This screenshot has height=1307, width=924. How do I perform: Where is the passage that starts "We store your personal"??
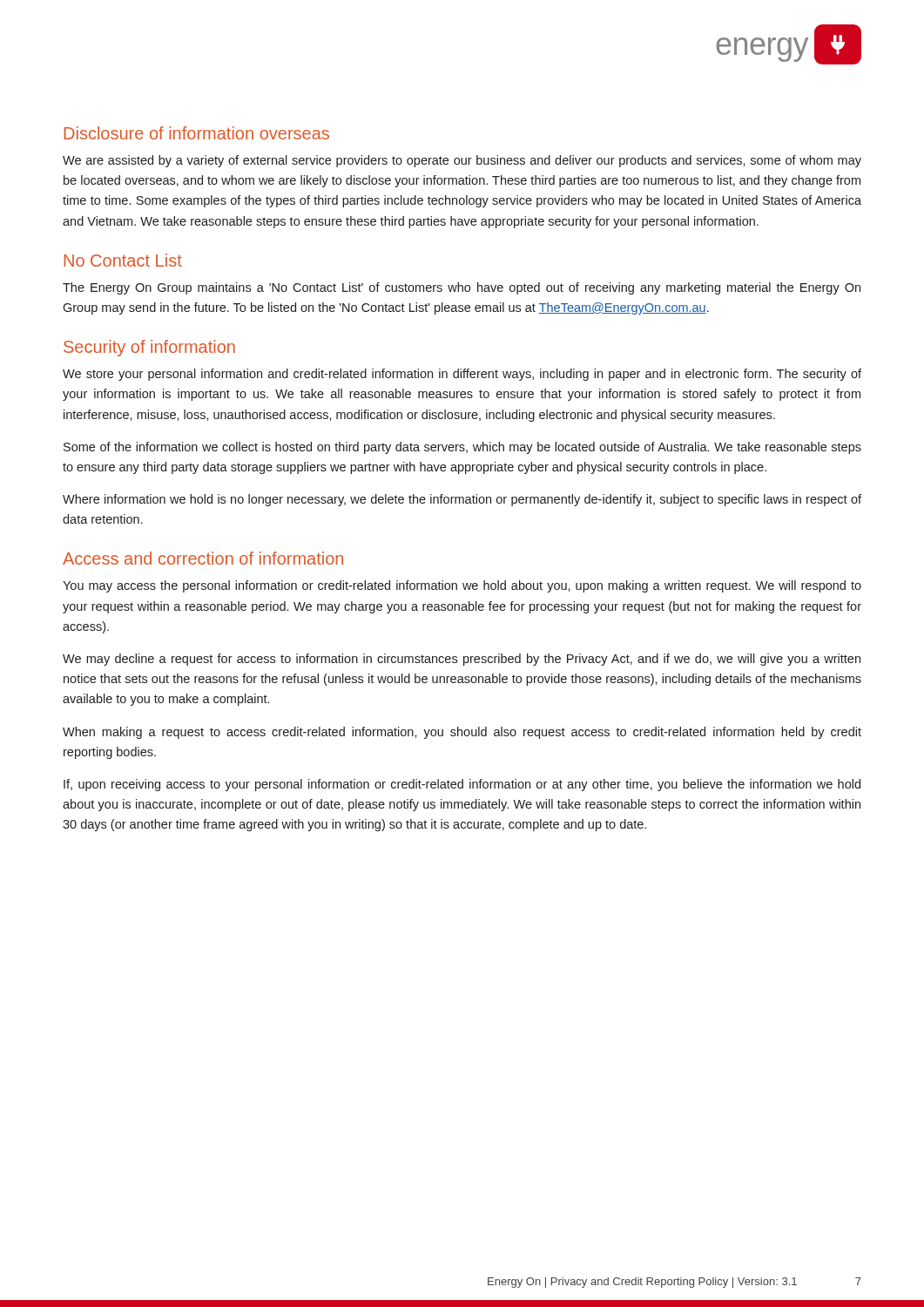click(x=462, y=394)
